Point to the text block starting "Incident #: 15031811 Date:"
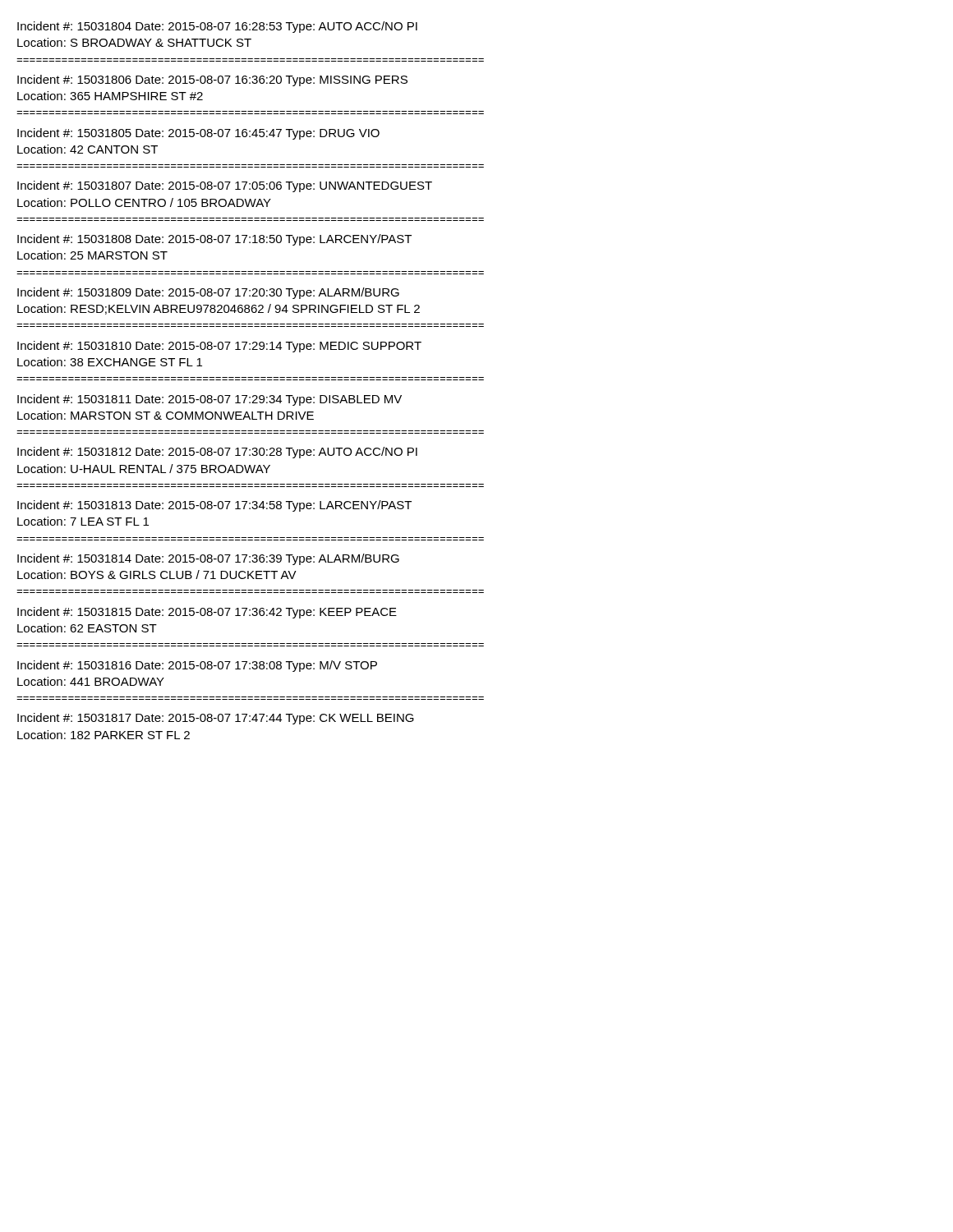The image size is (953, 1232). (209, 400)
